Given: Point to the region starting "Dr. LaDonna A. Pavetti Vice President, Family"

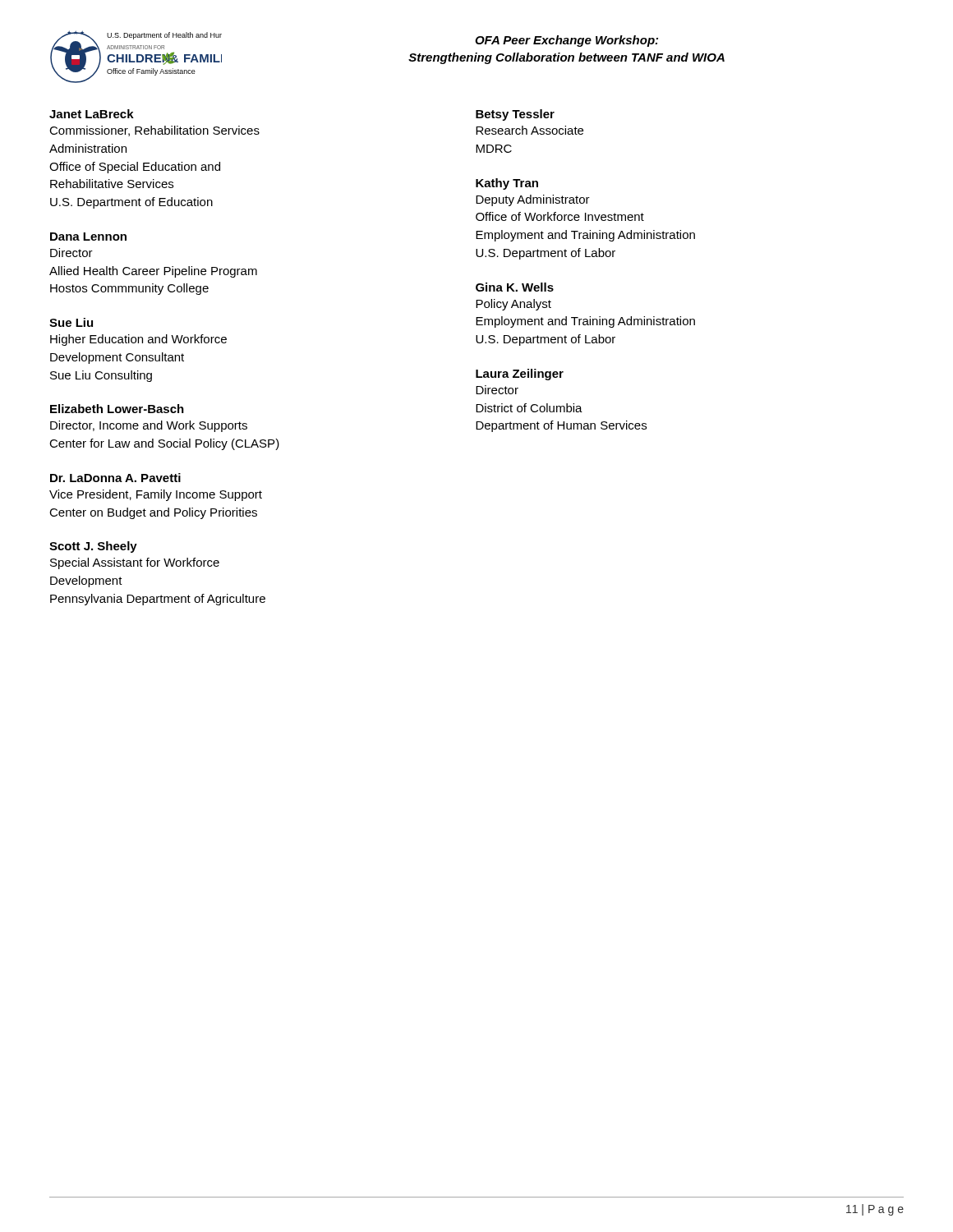Looking at the screenshot, I should pyautogui.click(x=246, y=496).
